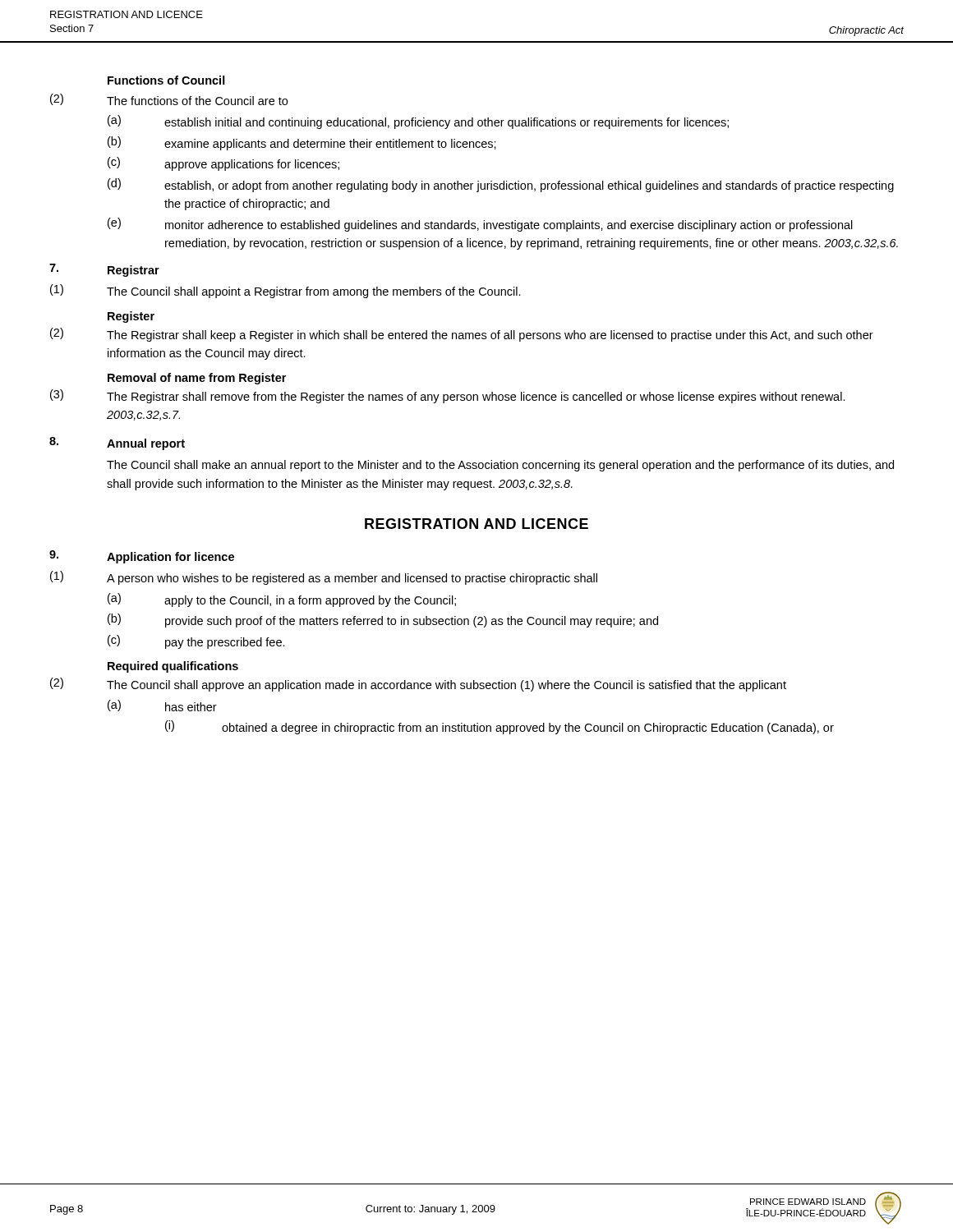Find the text block containing "(2) The Council shall approve an application made"

click(x=476, y=685)
